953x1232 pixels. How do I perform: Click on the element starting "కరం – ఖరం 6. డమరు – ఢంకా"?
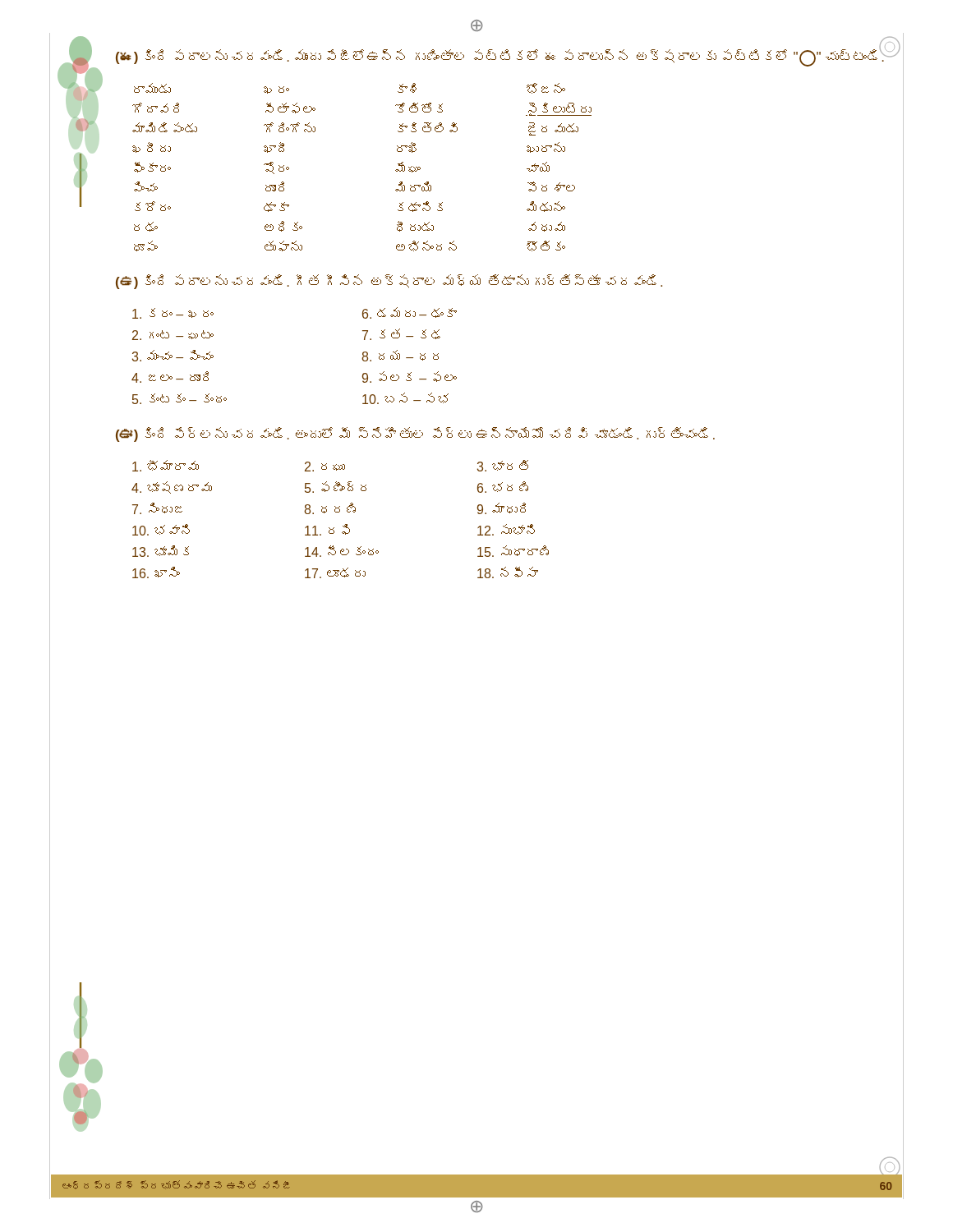point(353,357)
